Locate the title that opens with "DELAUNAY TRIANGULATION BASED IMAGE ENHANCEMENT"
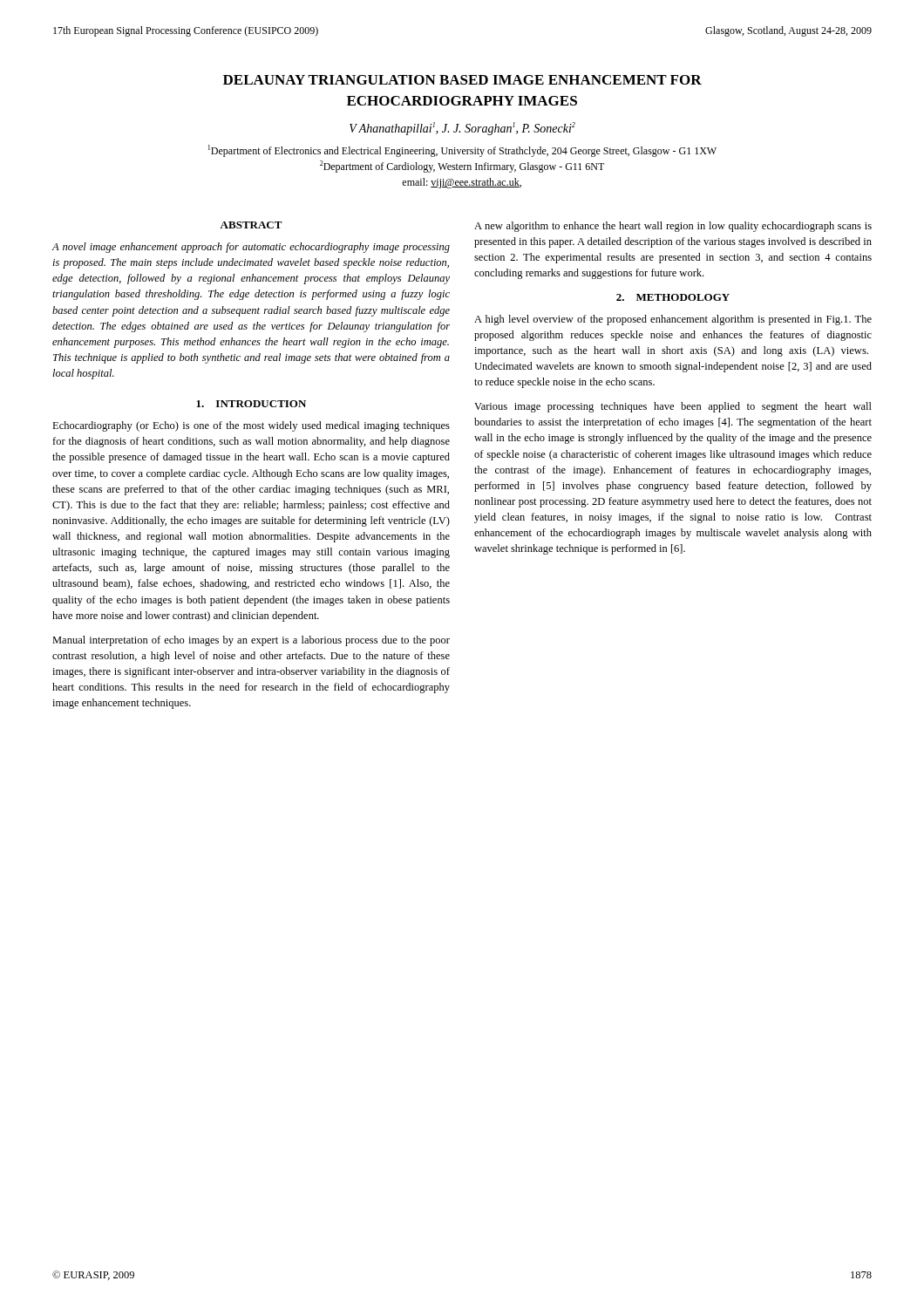 coord(462,90)
